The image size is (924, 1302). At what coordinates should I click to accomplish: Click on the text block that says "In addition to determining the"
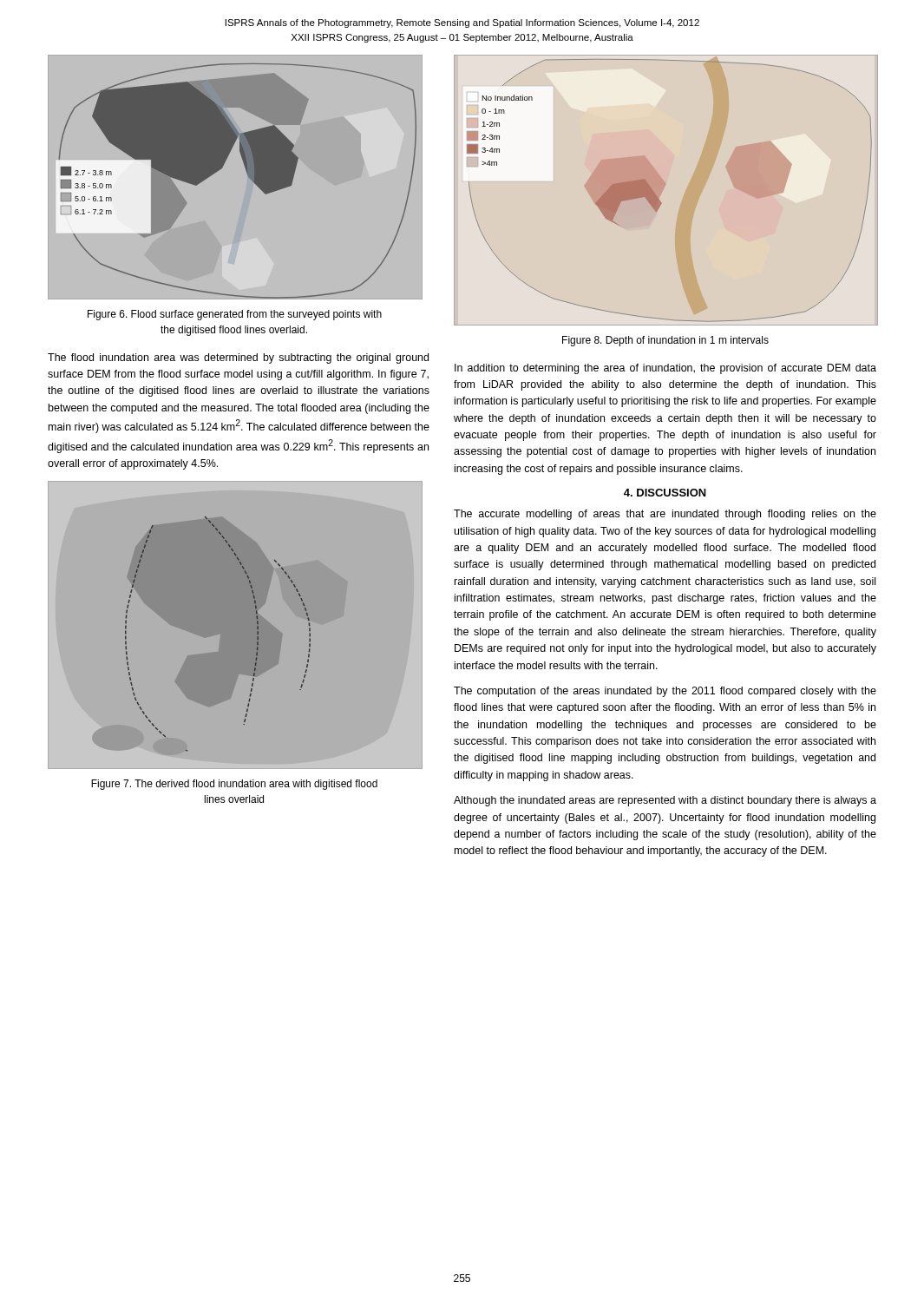[x=665, y=418]
